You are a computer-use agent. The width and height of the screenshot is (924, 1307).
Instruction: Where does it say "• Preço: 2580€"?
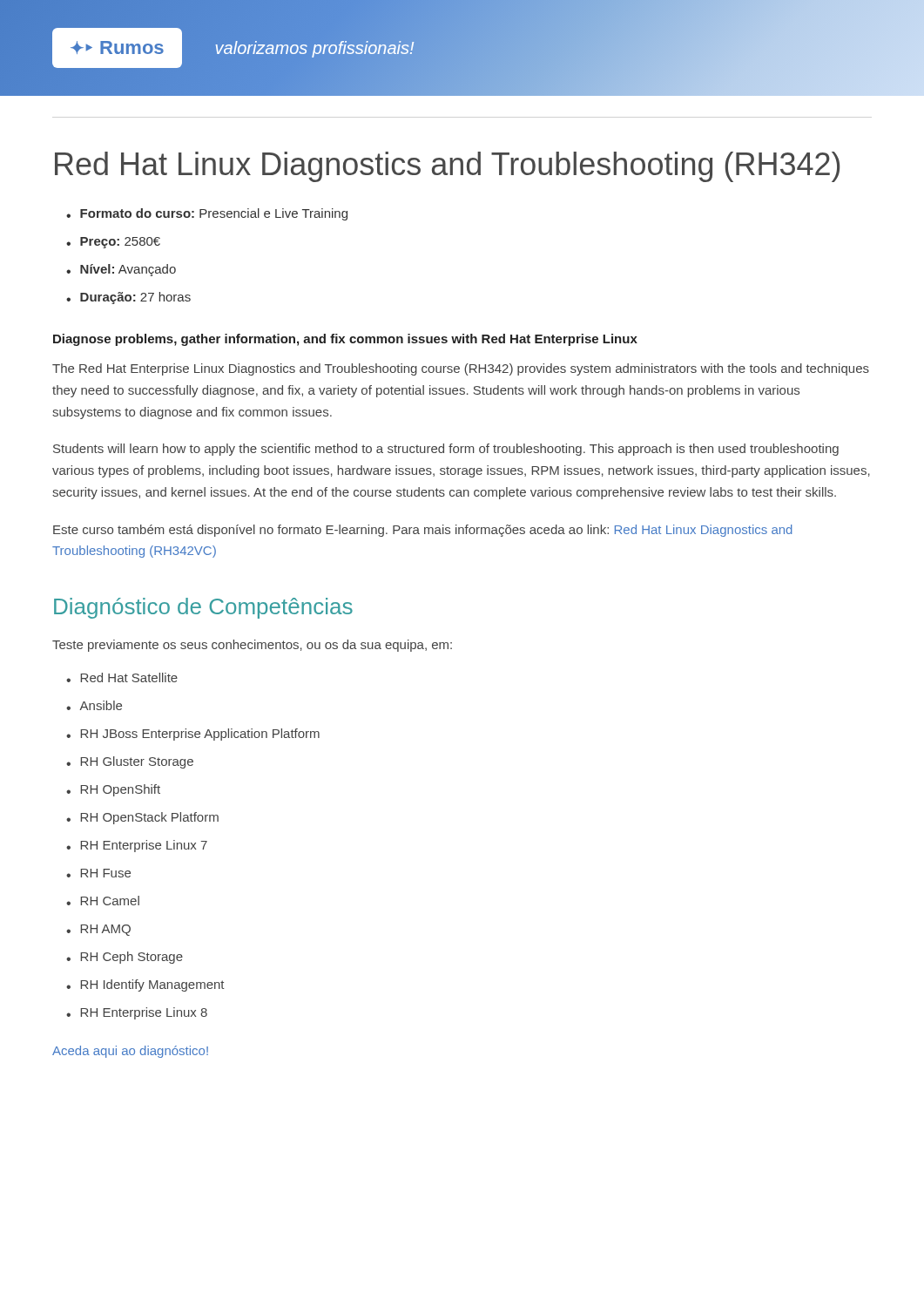(113, 244)
